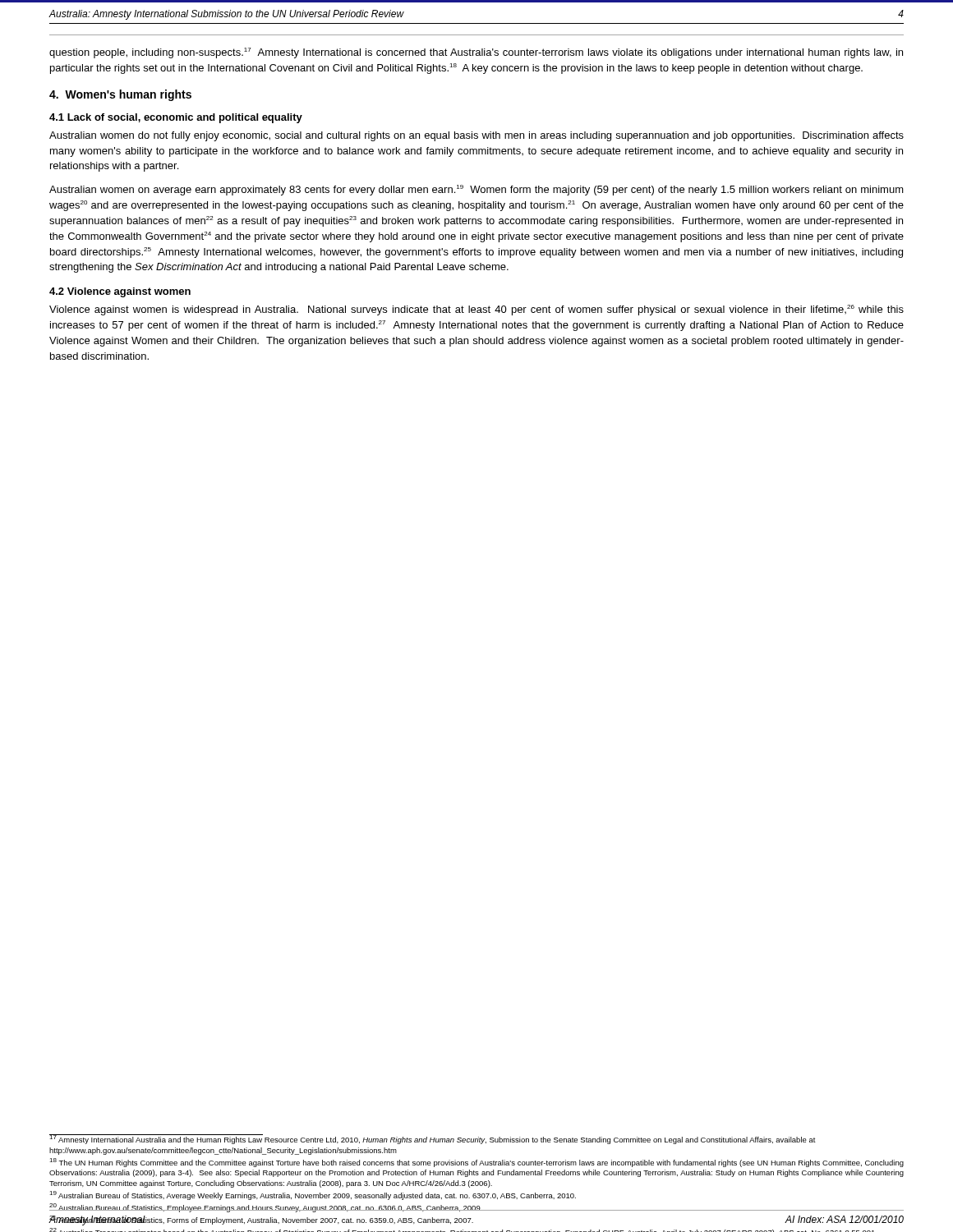The height and width of the screenshot is (1232, 953).
Task: Point to the block beginning "20 Australian Bureau of"
Action: click(x=266, y=1208)
